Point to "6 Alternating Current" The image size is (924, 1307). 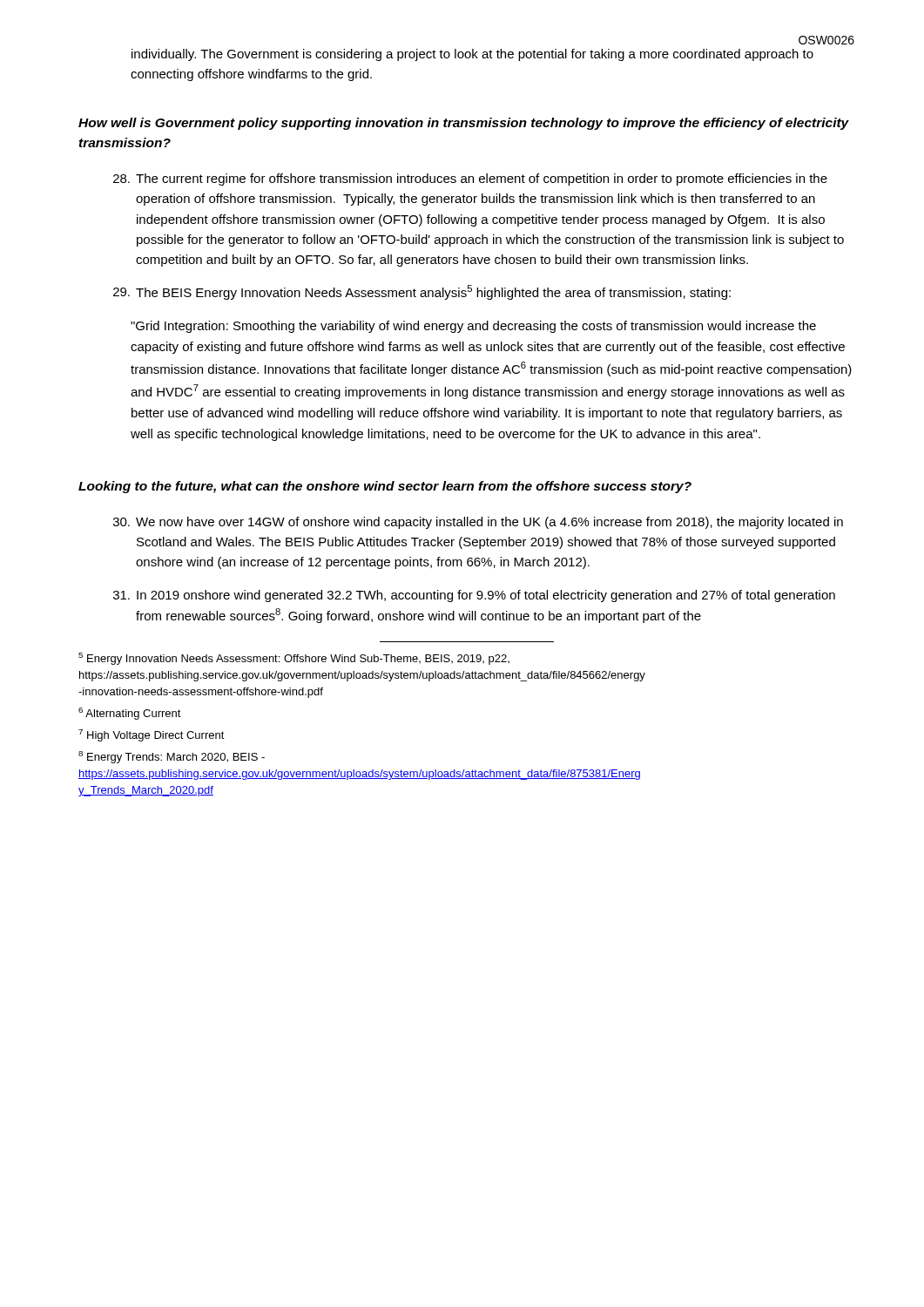point(129,712)
